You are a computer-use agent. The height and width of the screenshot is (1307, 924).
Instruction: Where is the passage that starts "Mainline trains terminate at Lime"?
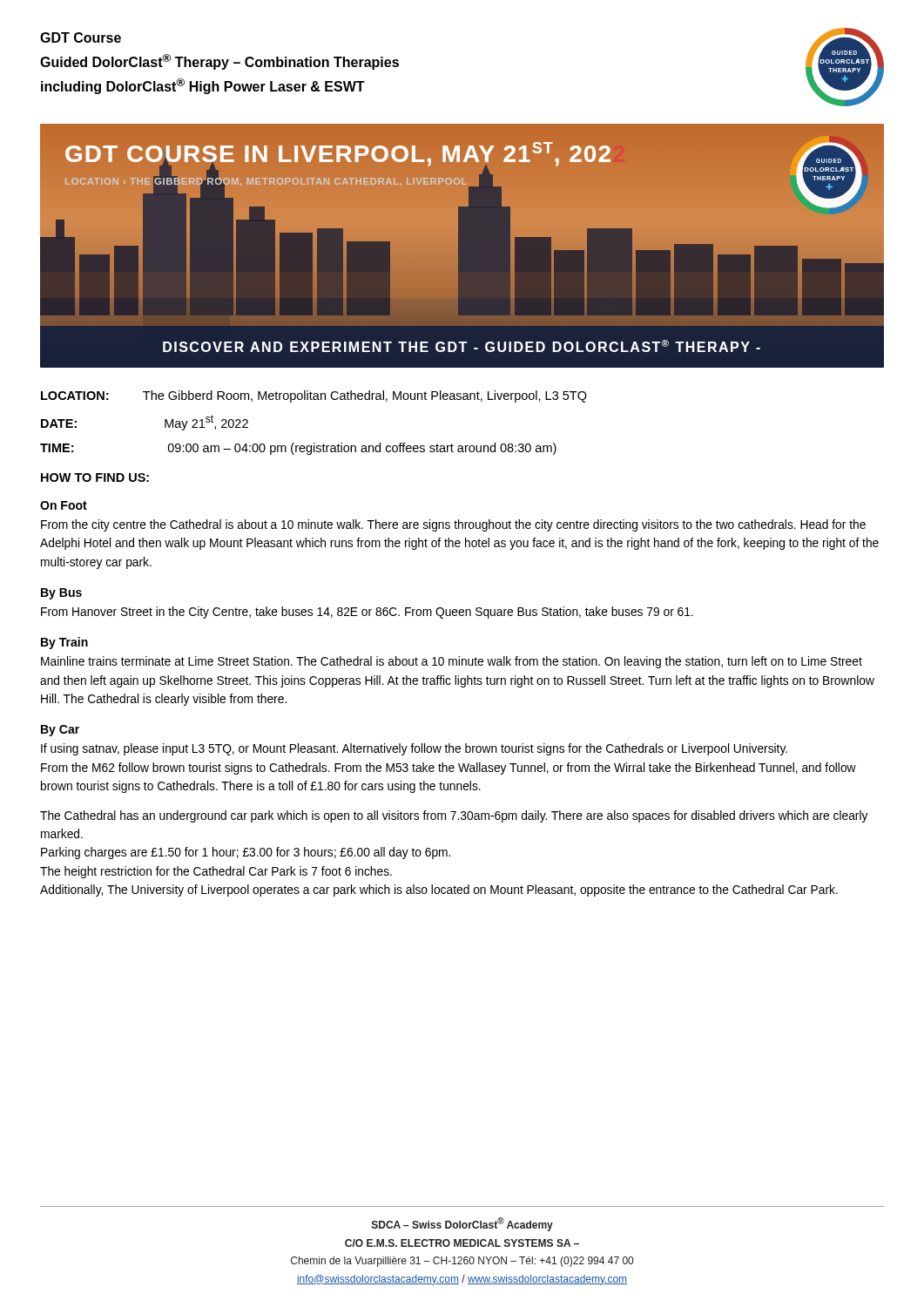click(x=457, y=681)
